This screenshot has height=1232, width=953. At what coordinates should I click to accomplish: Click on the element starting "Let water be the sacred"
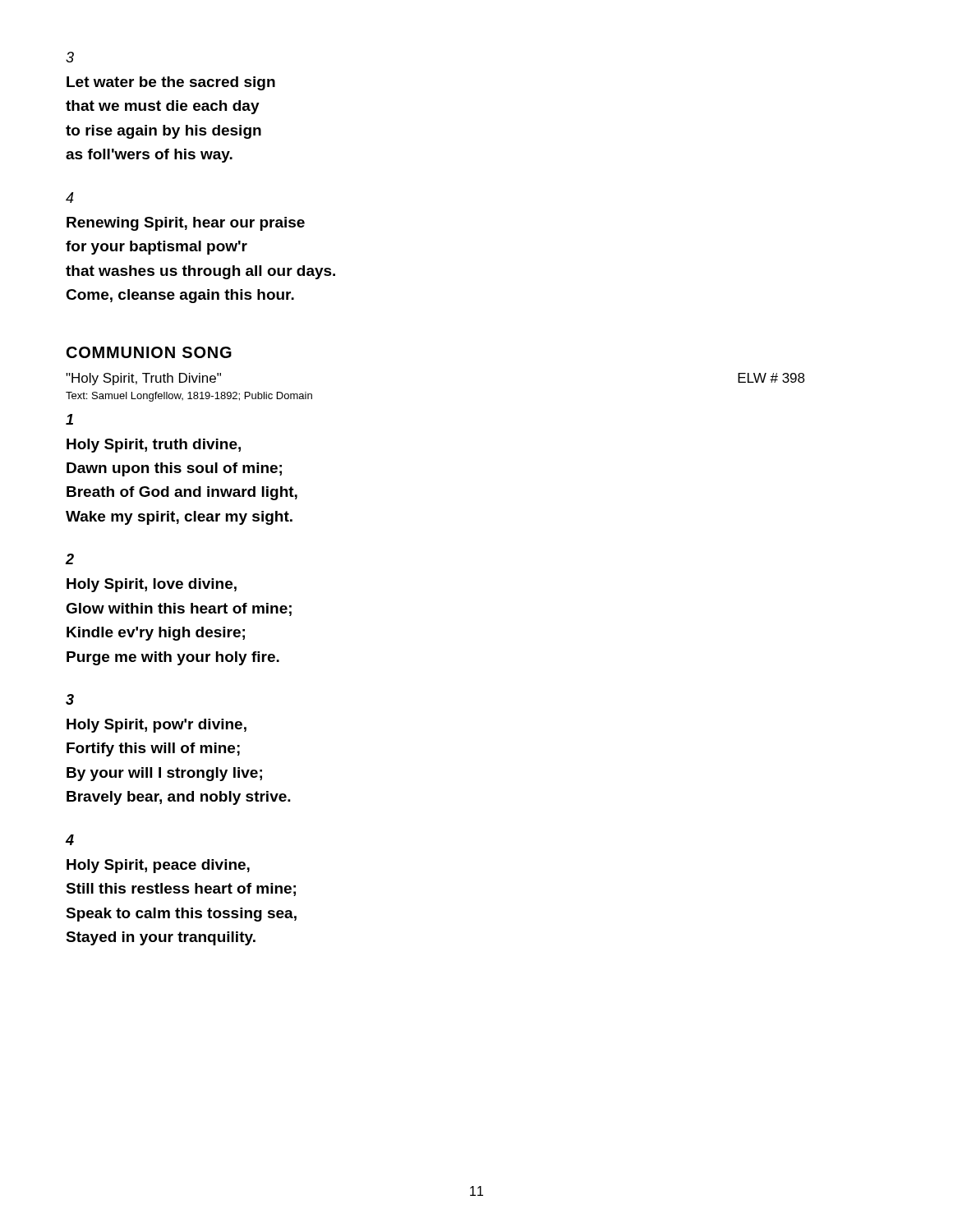point(171,118)
